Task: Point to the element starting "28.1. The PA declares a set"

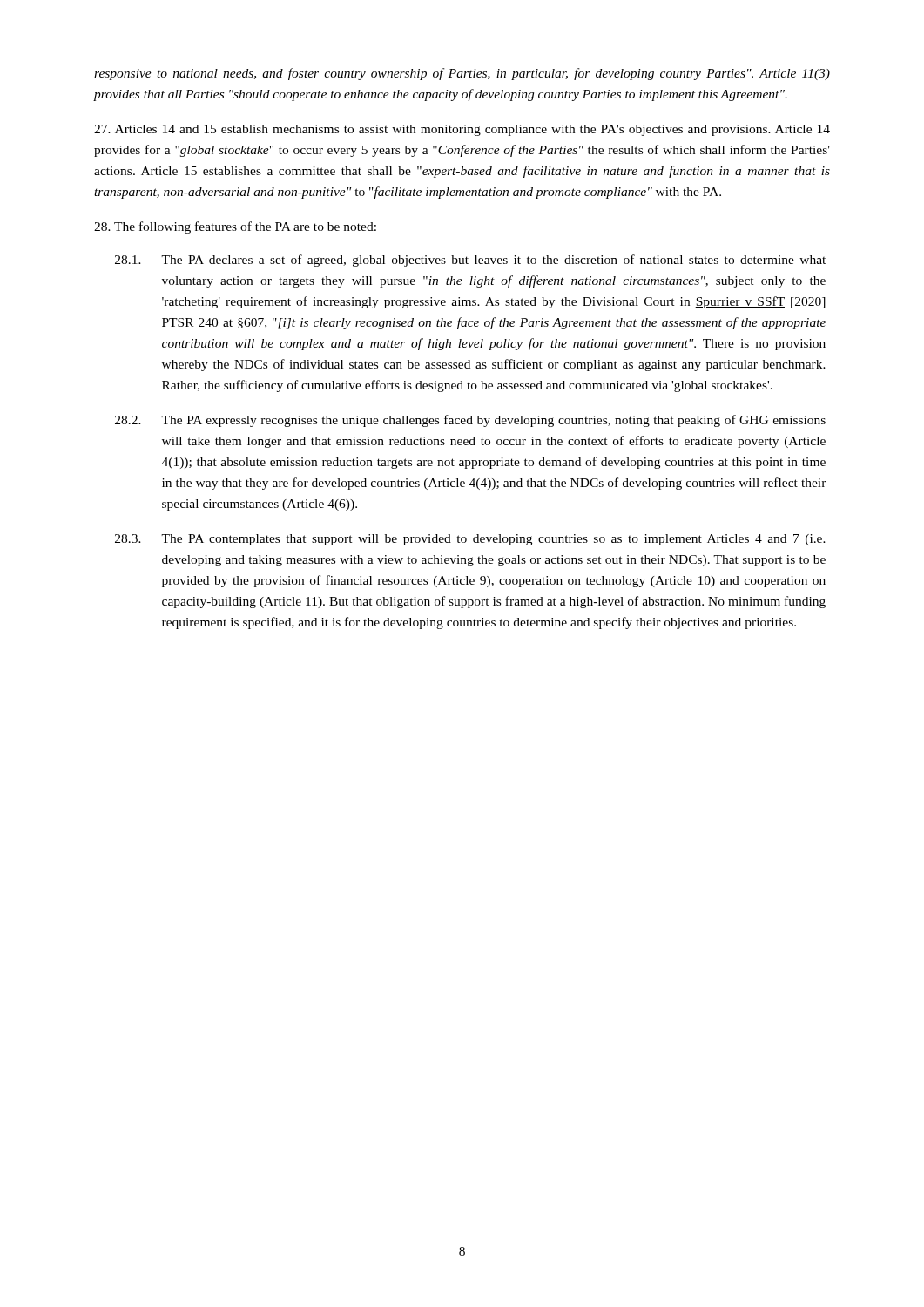Action: pyautogui.click(x=470, y=323)
